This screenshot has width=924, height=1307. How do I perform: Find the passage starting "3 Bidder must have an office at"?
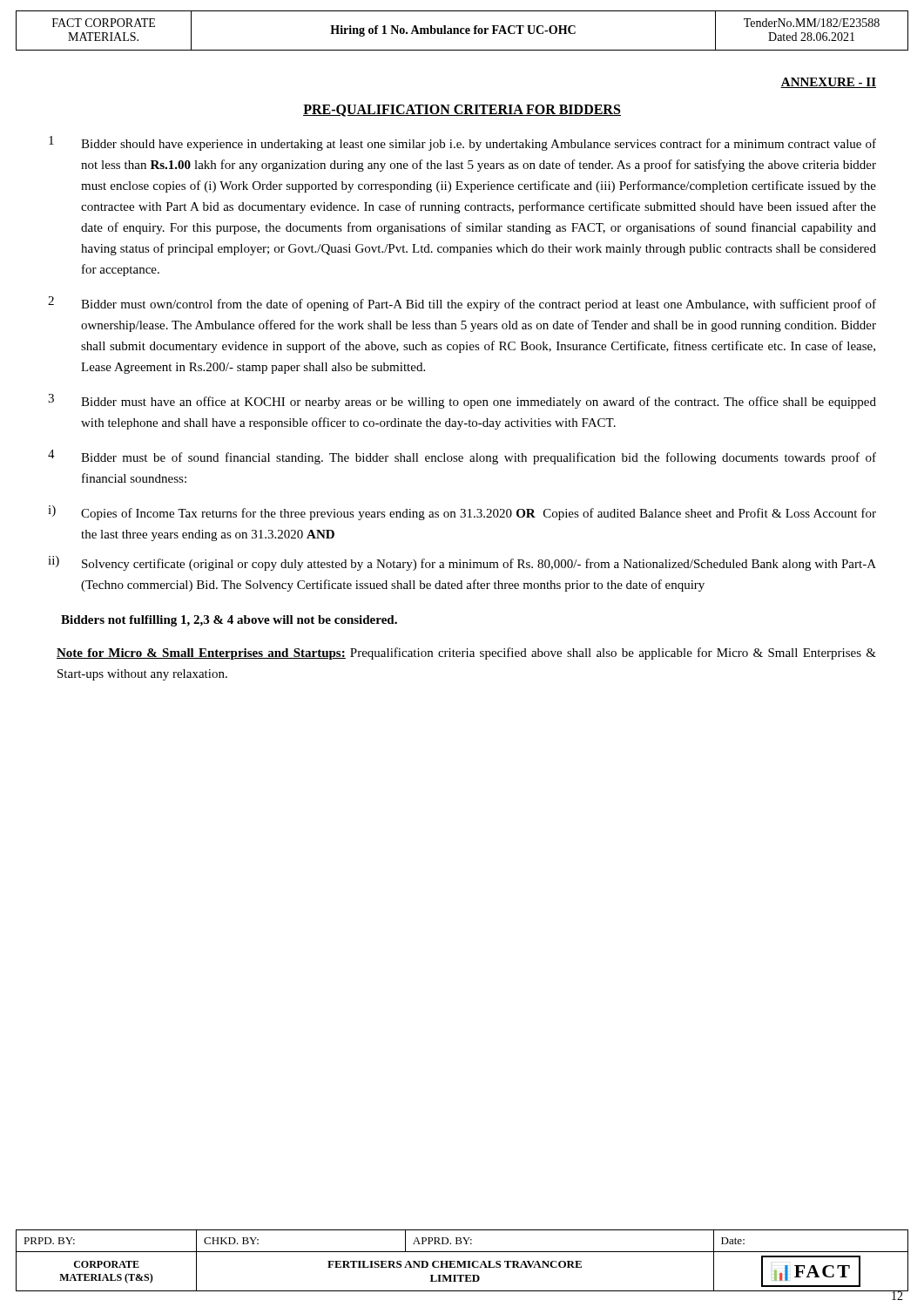pos(462,412)
